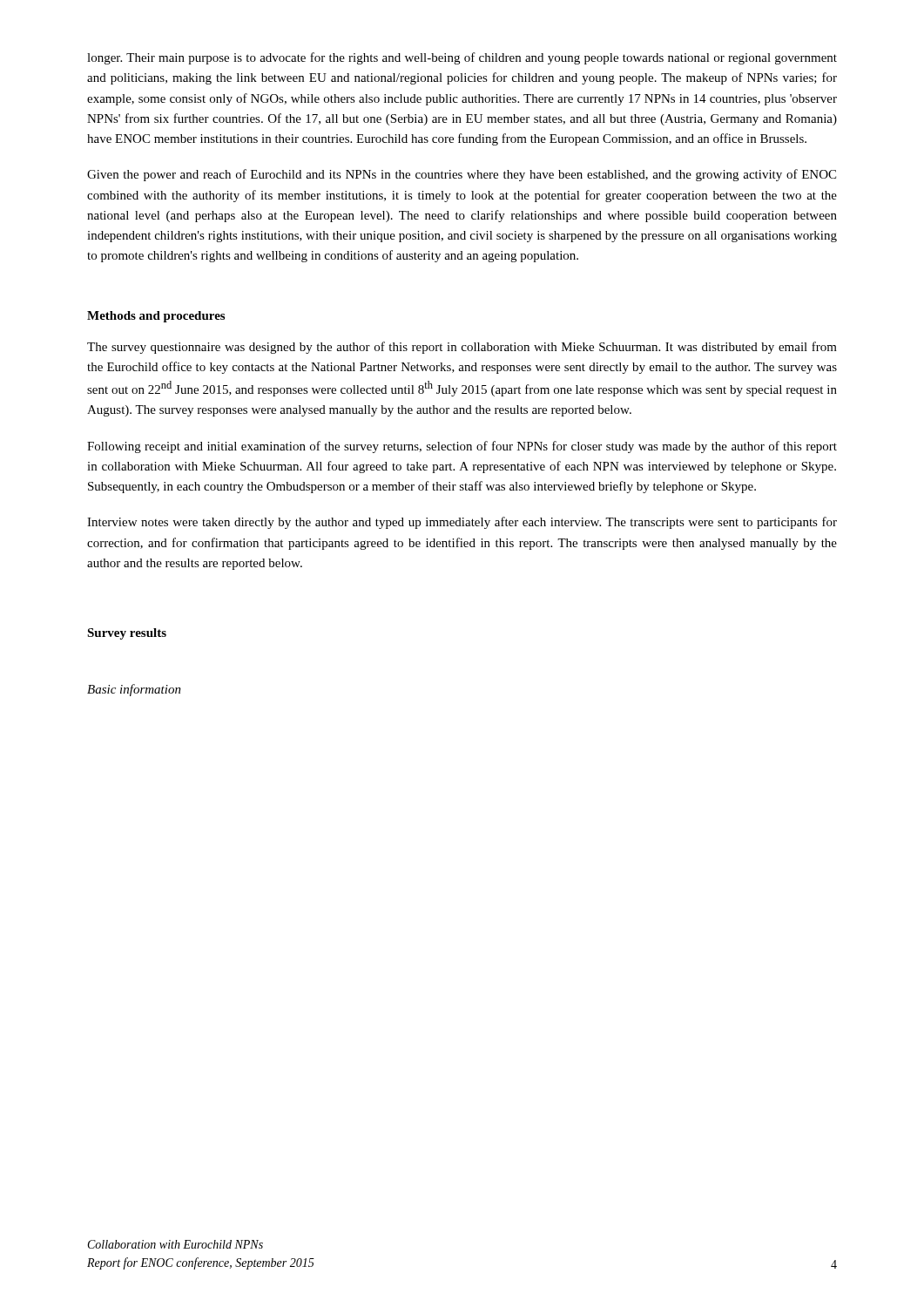Where is the passage that starts "longer. Their main purpose is"?
Viewport: 924px width, 1307px height.
pos(462,99)
